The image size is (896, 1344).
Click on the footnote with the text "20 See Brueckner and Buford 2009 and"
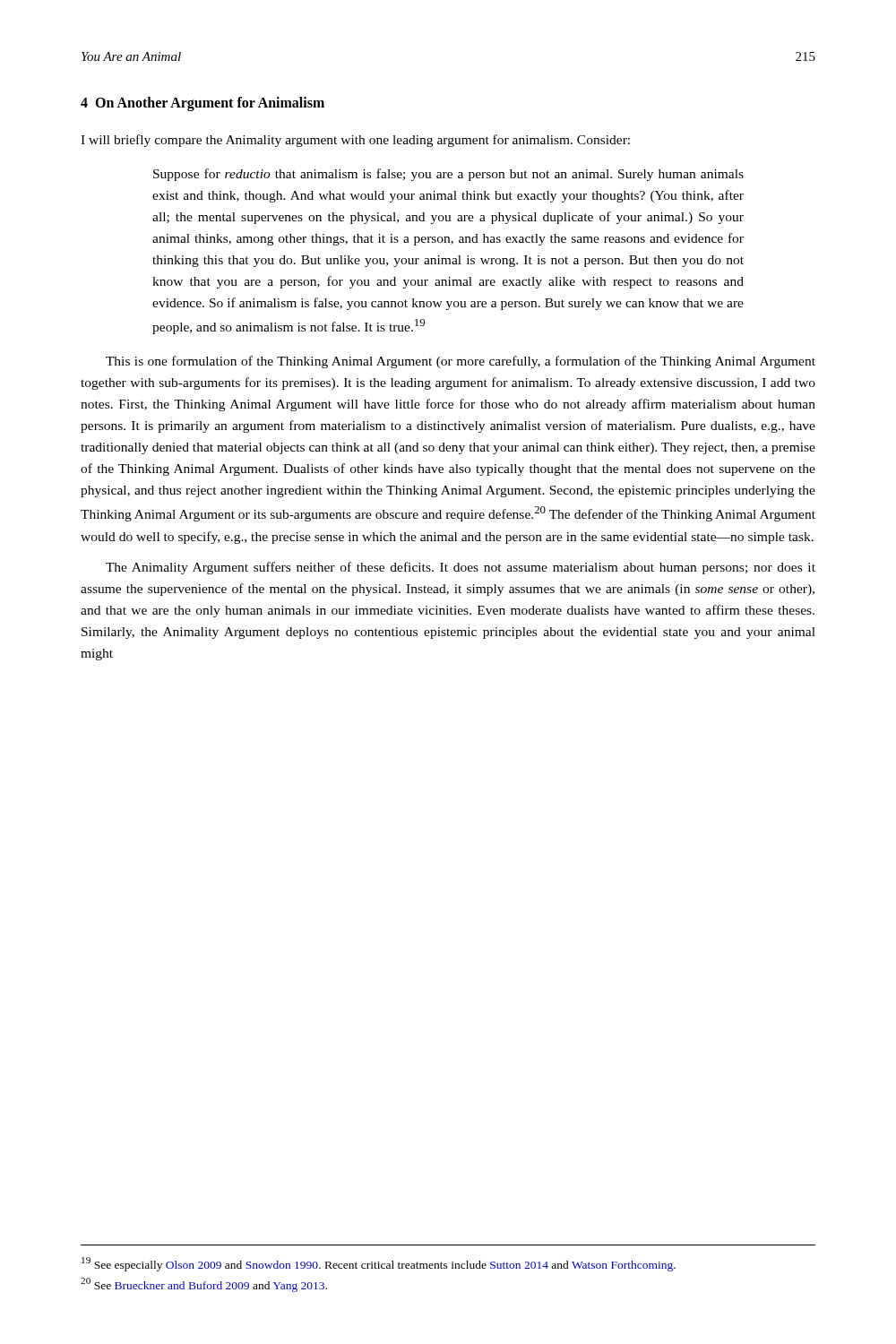[204, 1284]
